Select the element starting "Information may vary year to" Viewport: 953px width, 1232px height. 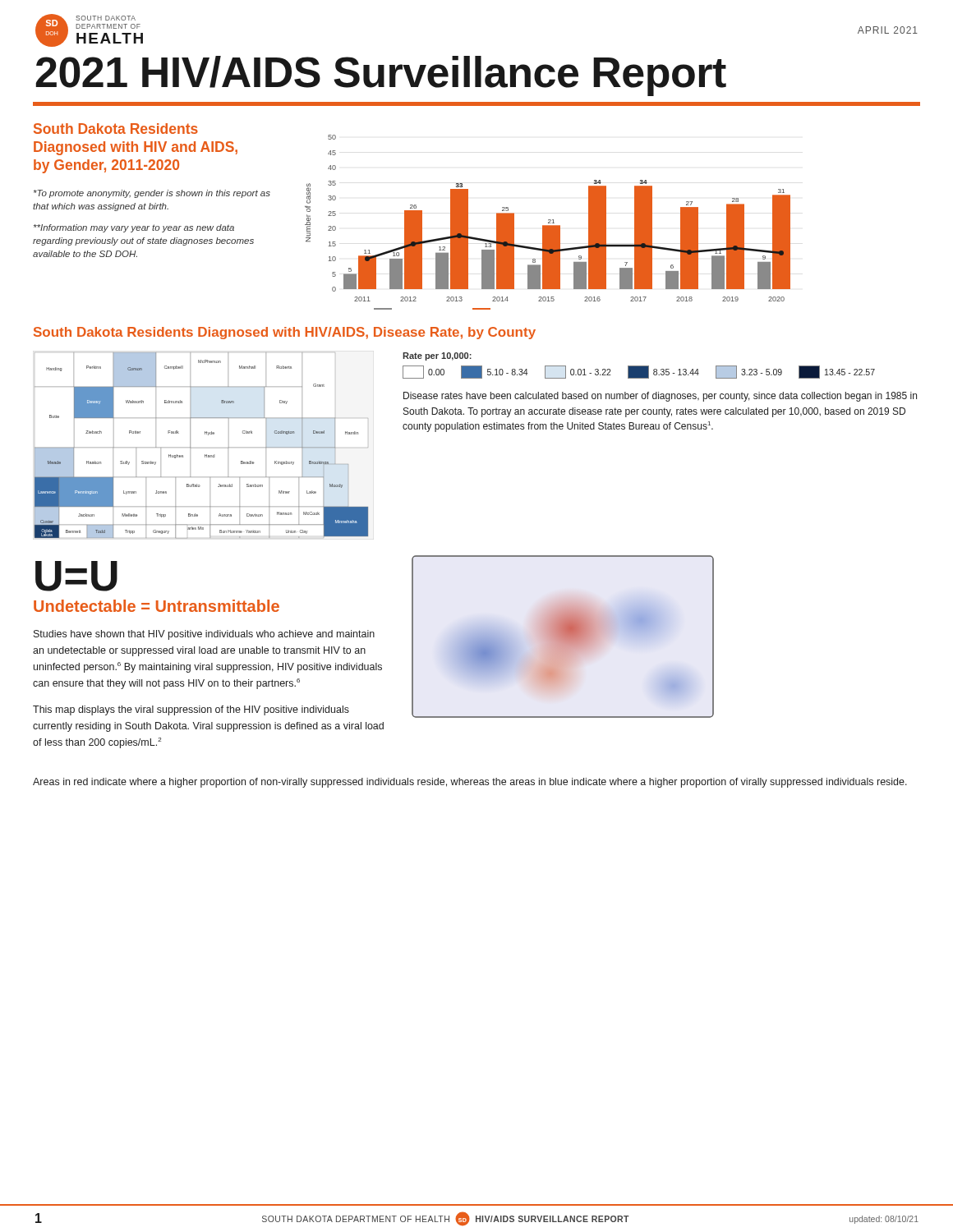click(143, 241)
